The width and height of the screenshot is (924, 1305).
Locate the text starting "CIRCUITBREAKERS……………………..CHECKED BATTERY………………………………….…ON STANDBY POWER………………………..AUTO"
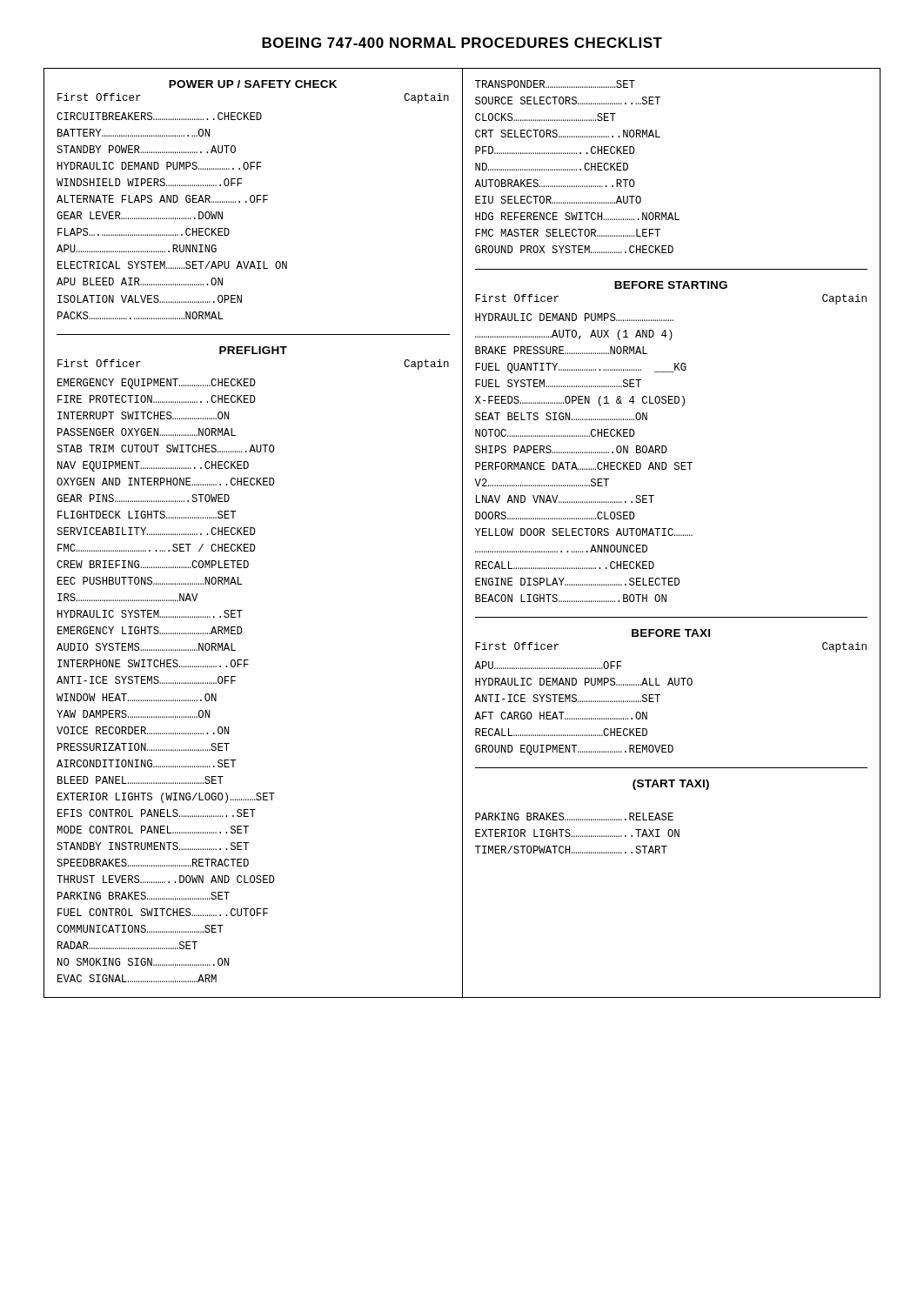[x=172, y=217]
